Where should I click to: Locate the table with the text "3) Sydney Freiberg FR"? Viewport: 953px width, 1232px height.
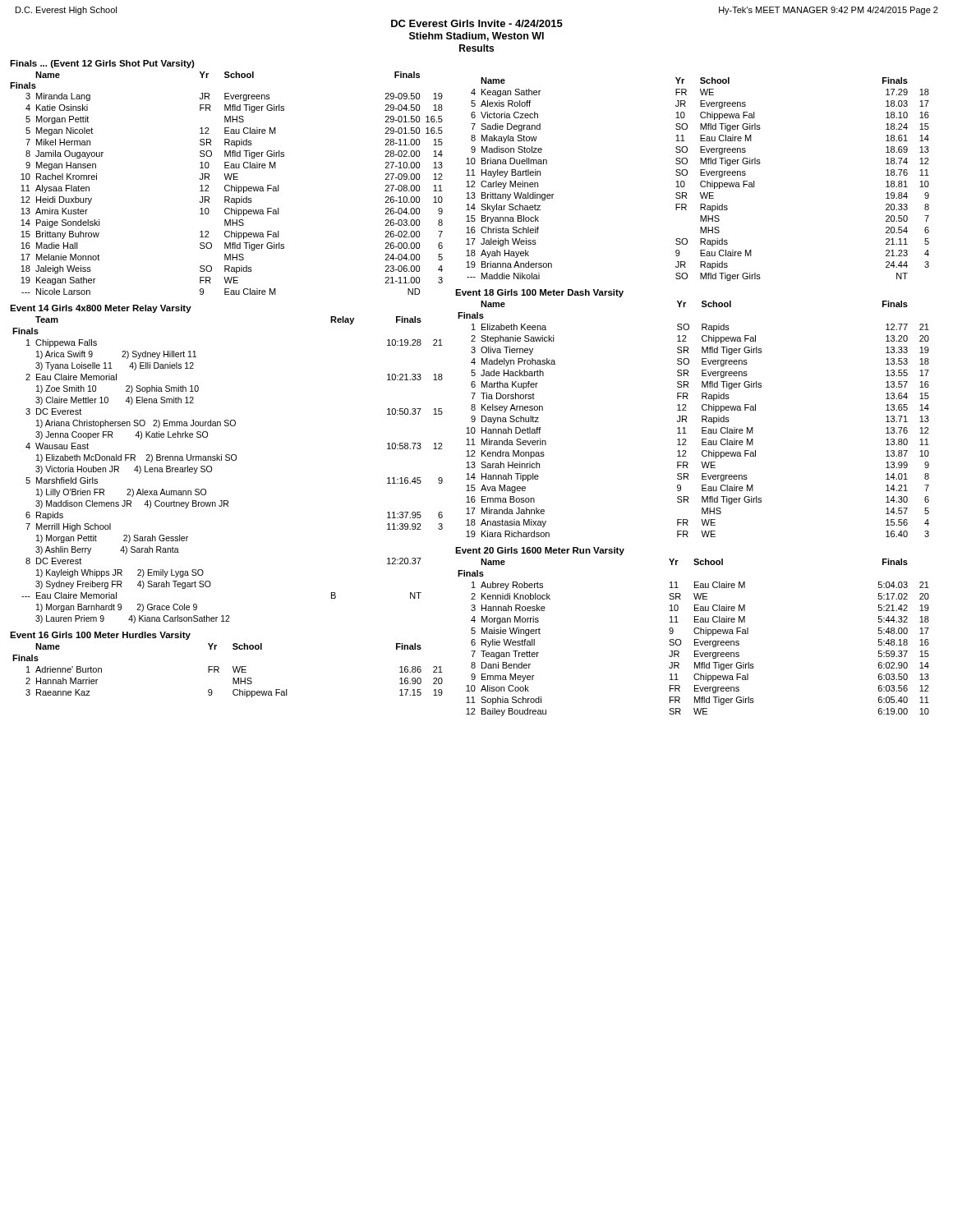click(228, 469)
